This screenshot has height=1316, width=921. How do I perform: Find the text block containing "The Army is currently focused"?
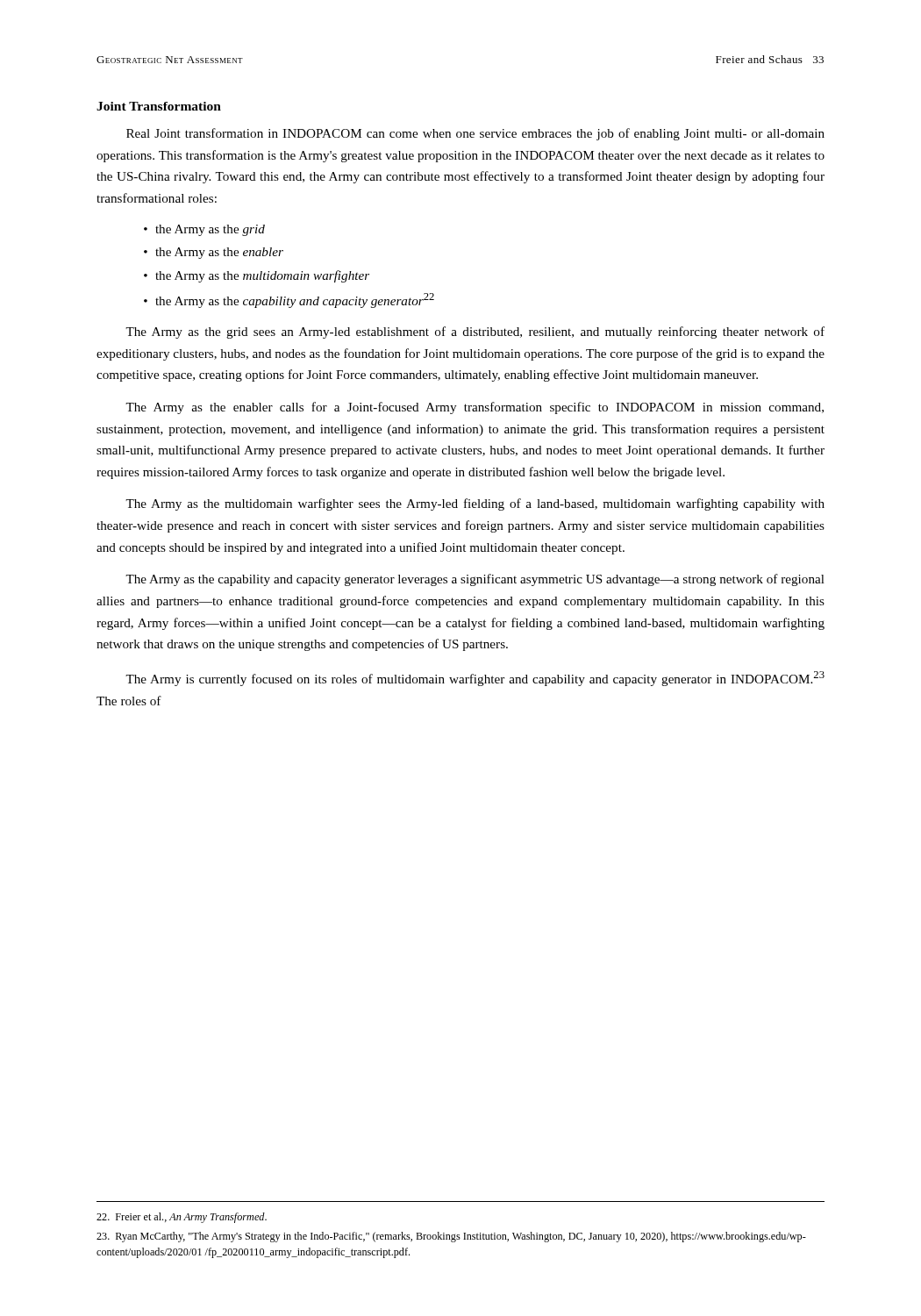click(x=460, y=688)
